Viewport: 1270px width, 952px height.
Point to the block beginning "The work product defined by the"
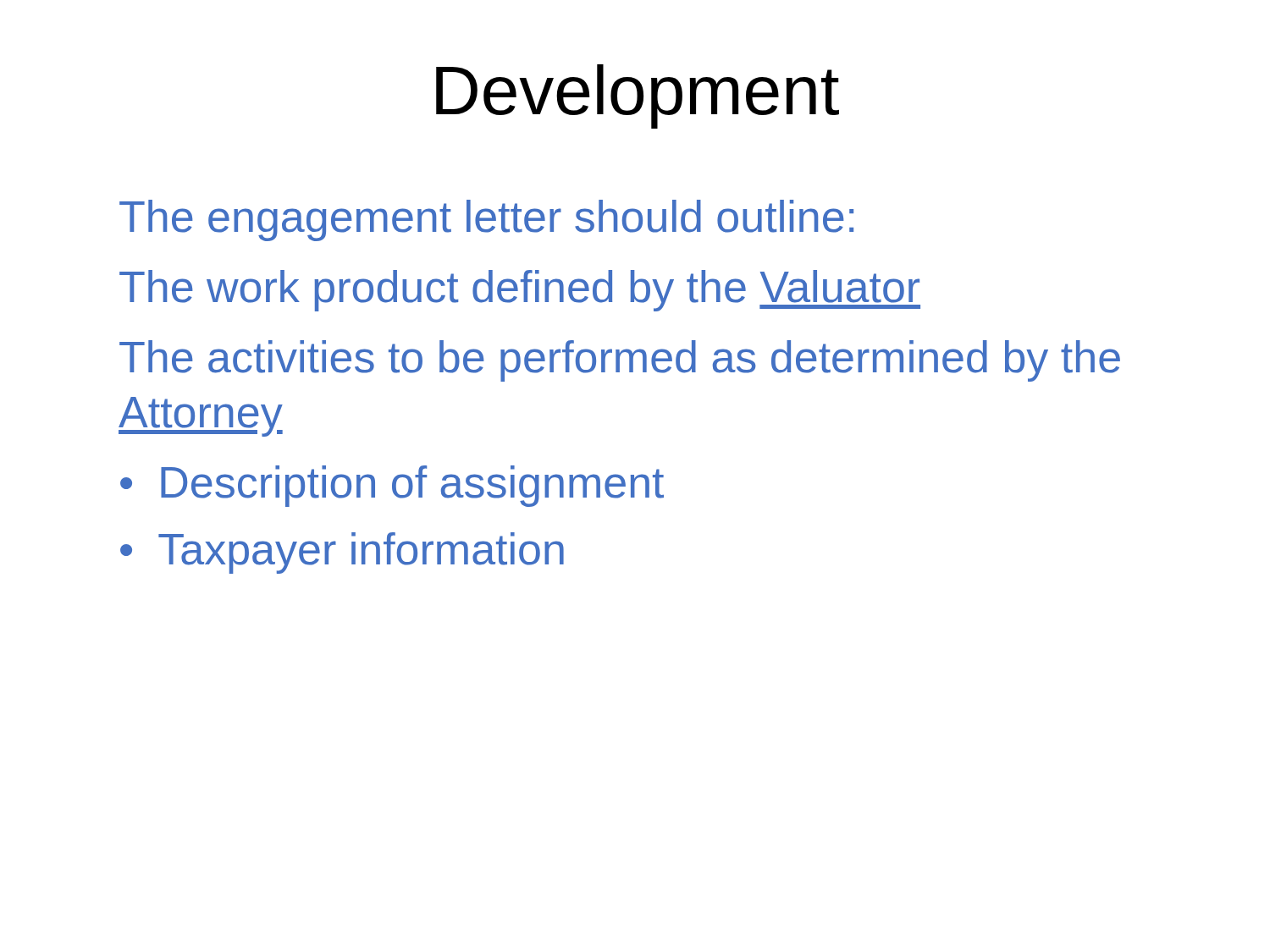point(519,287)
